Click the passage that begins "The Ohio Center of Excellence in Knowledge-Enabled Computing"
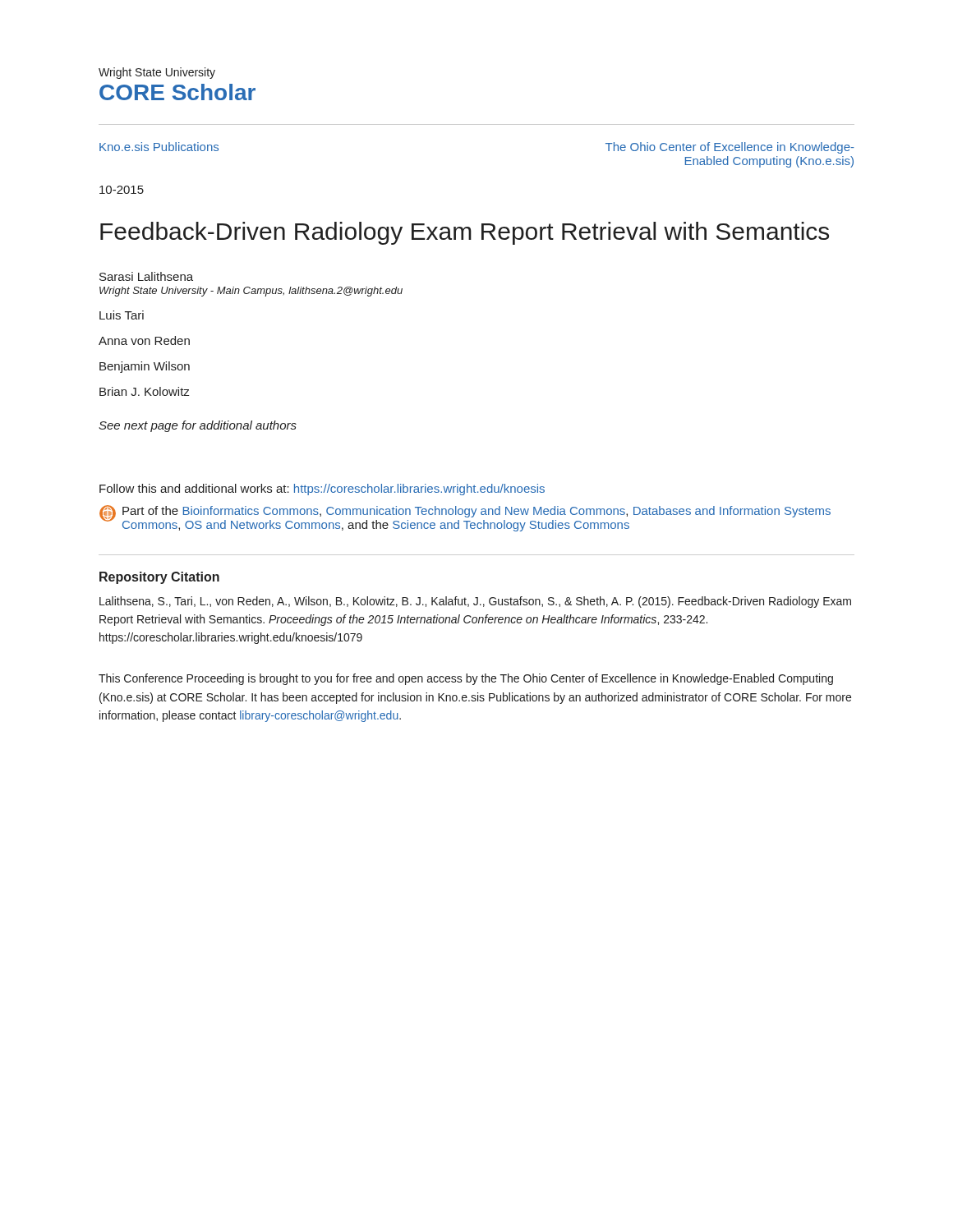The height and width of the screenshot is (1232, 953). (x=730, y=153)
